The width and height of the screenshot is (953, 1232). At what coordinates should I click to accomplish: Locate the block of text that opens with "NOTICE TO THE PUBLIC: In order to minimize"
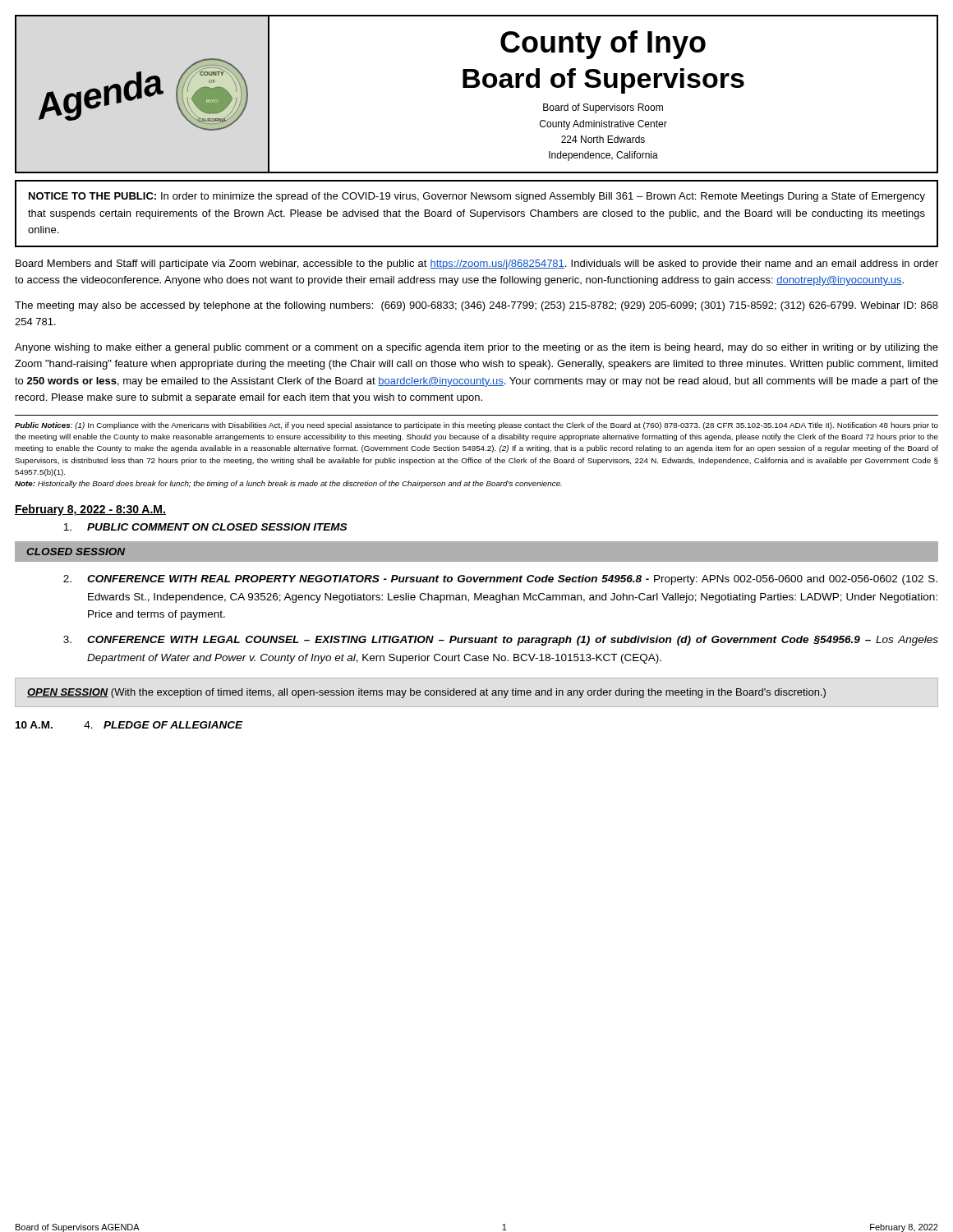click(476, 213)
